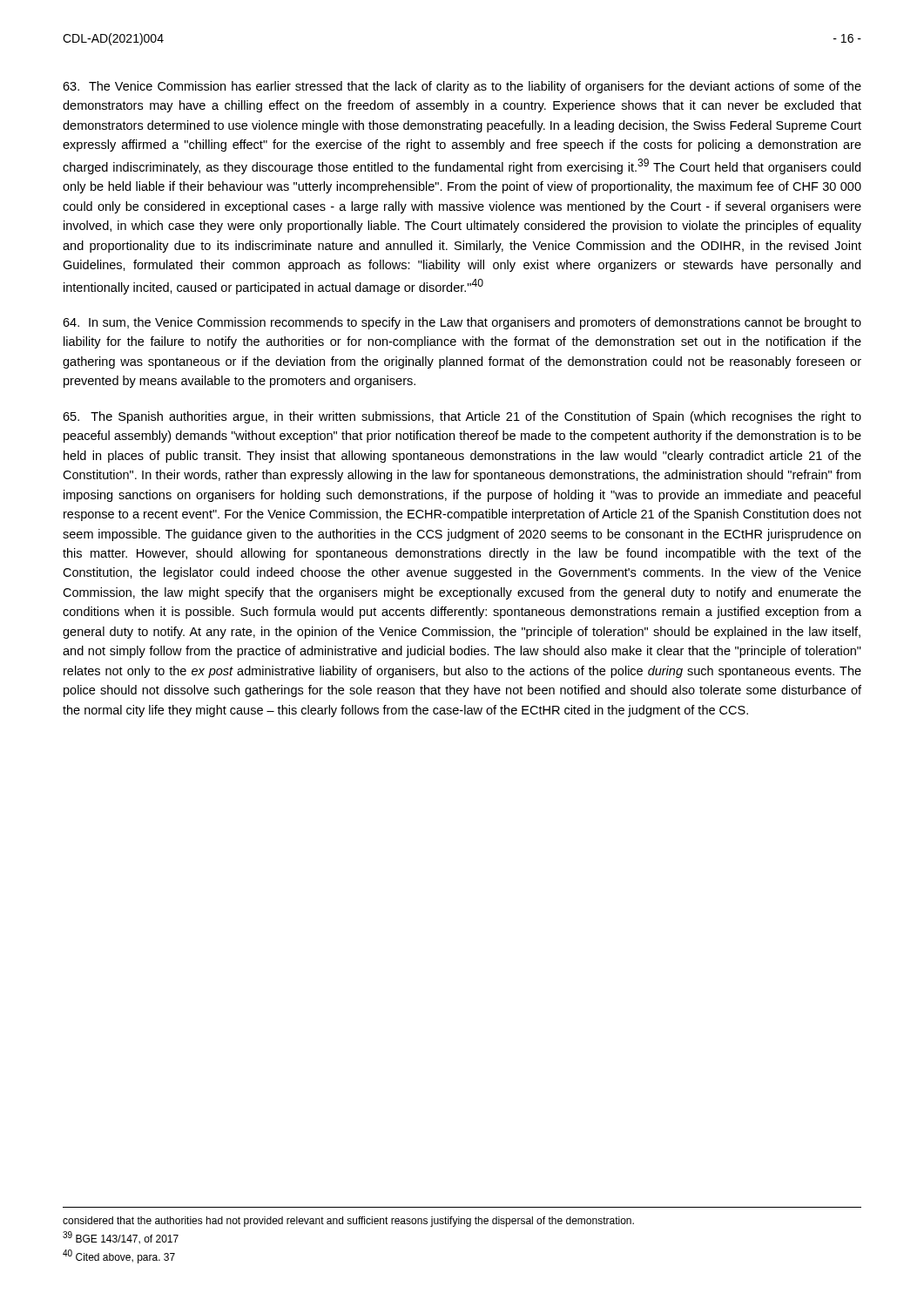Point to the region starting "The Venice Commission has earlier stressed"
Image resolution: width=924 pixels, height=1307 pixels.
tap(462, 187)
